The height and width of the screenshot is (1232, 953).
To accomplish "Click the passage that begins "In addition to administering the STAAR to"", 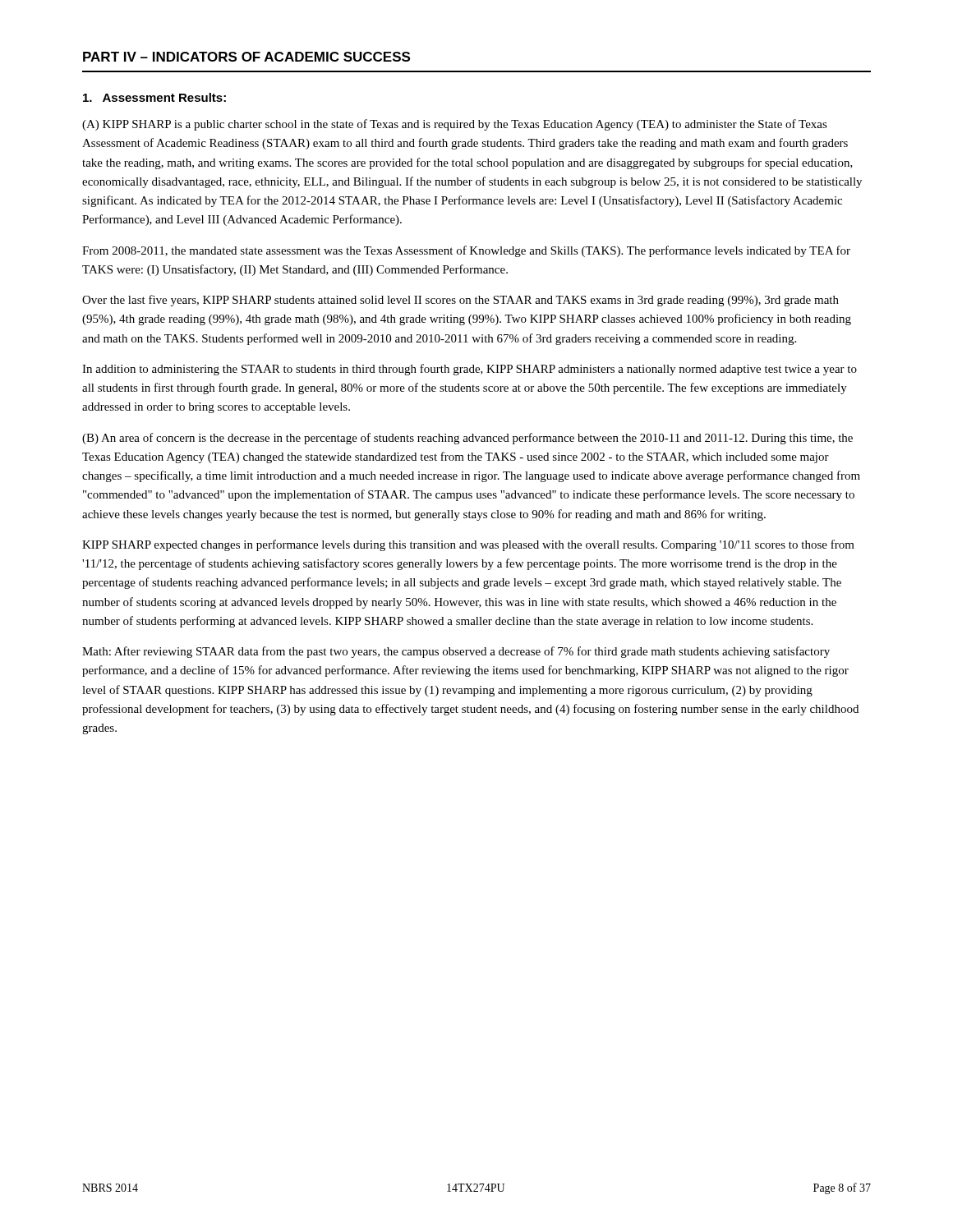I will pyautogui.click(x=469, y=388).
